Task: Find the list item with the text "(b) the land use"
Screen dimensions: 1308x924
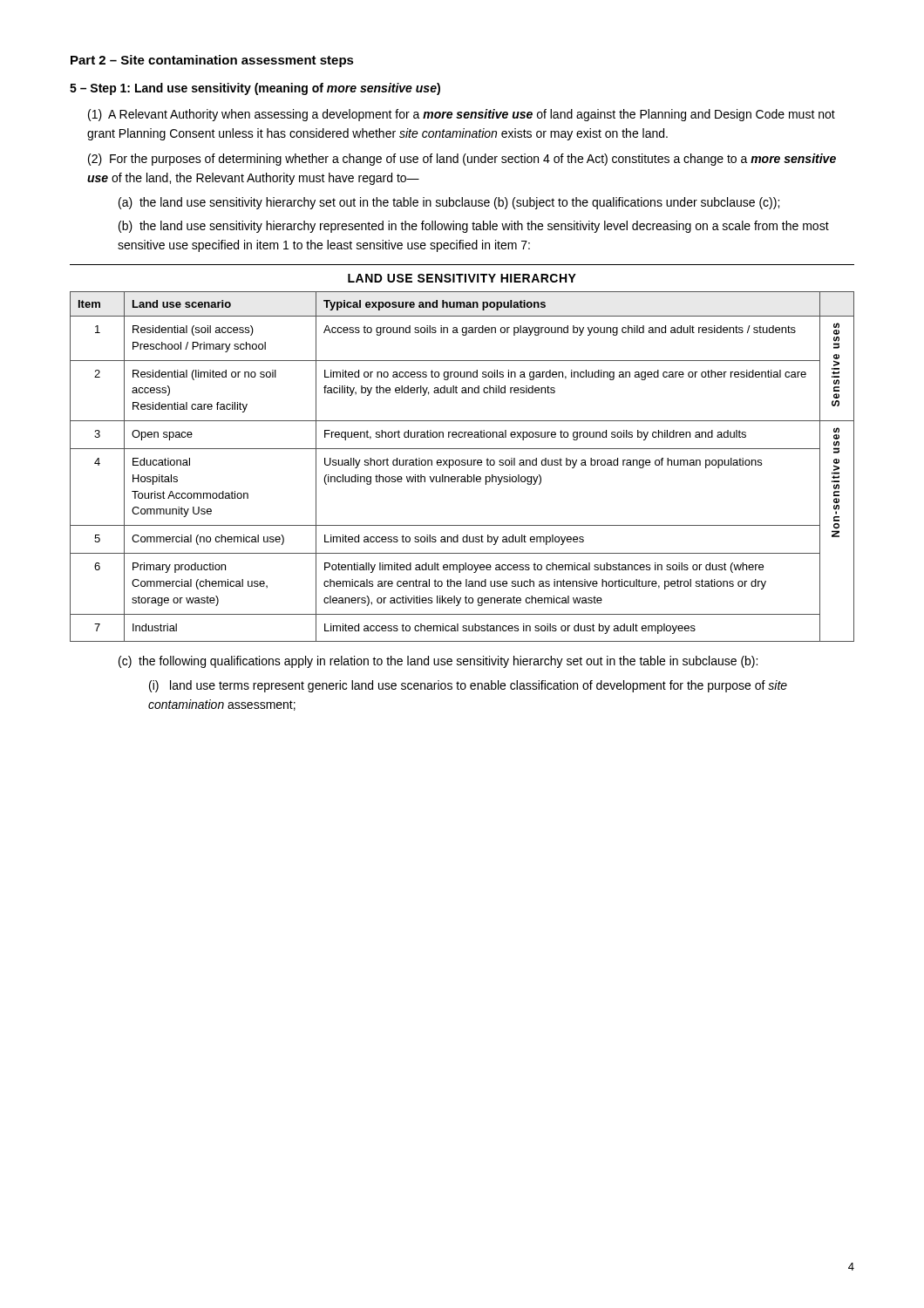Action: click(473, 236)
